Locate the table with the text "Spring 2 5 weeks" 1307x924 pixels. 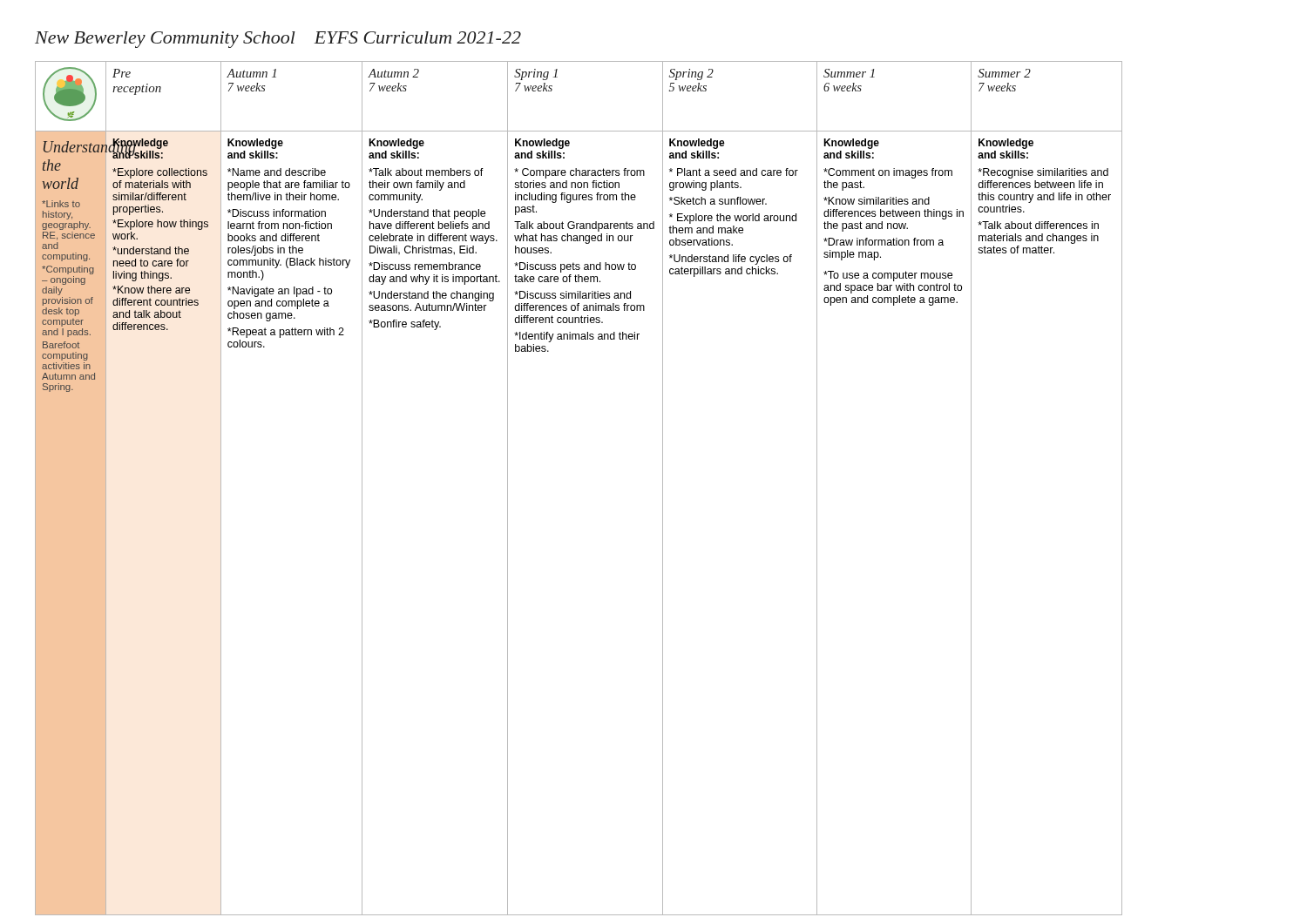(654, 488)
